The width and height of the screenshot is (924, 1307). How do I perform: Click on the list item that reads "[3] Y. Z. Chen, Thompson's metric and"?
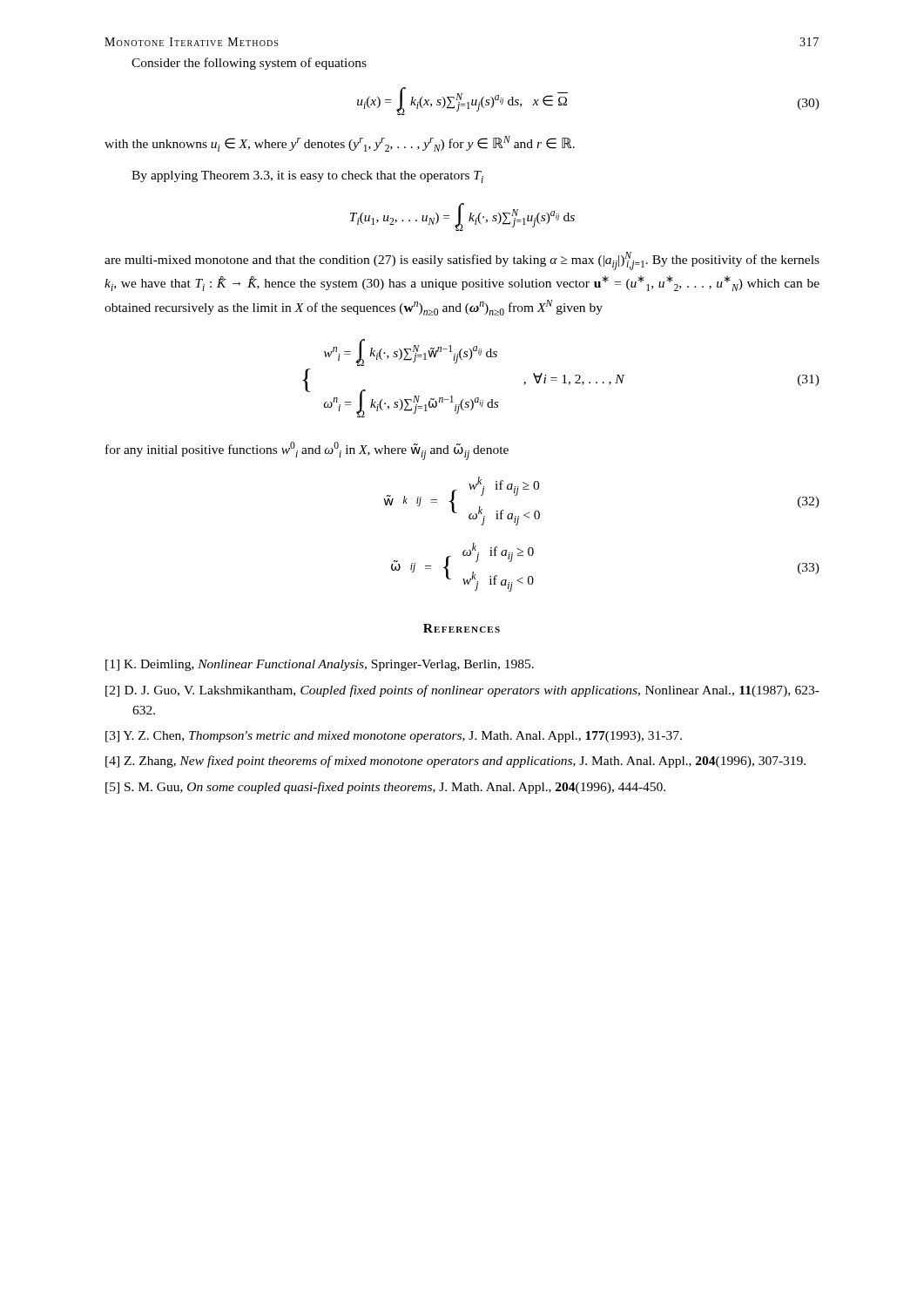point(394,735)
